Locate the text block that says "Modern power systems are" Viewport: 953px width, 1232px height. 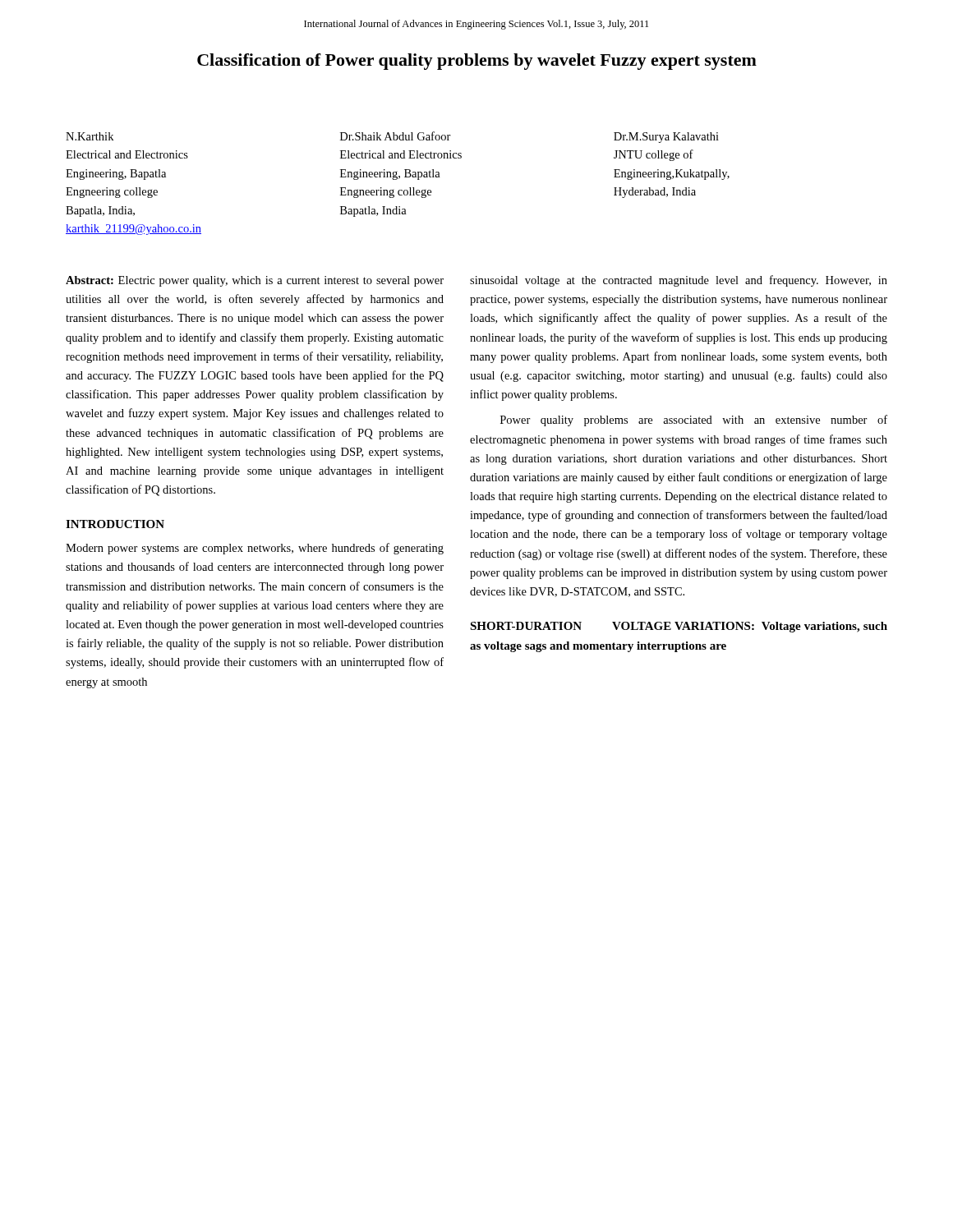(255, 615)
